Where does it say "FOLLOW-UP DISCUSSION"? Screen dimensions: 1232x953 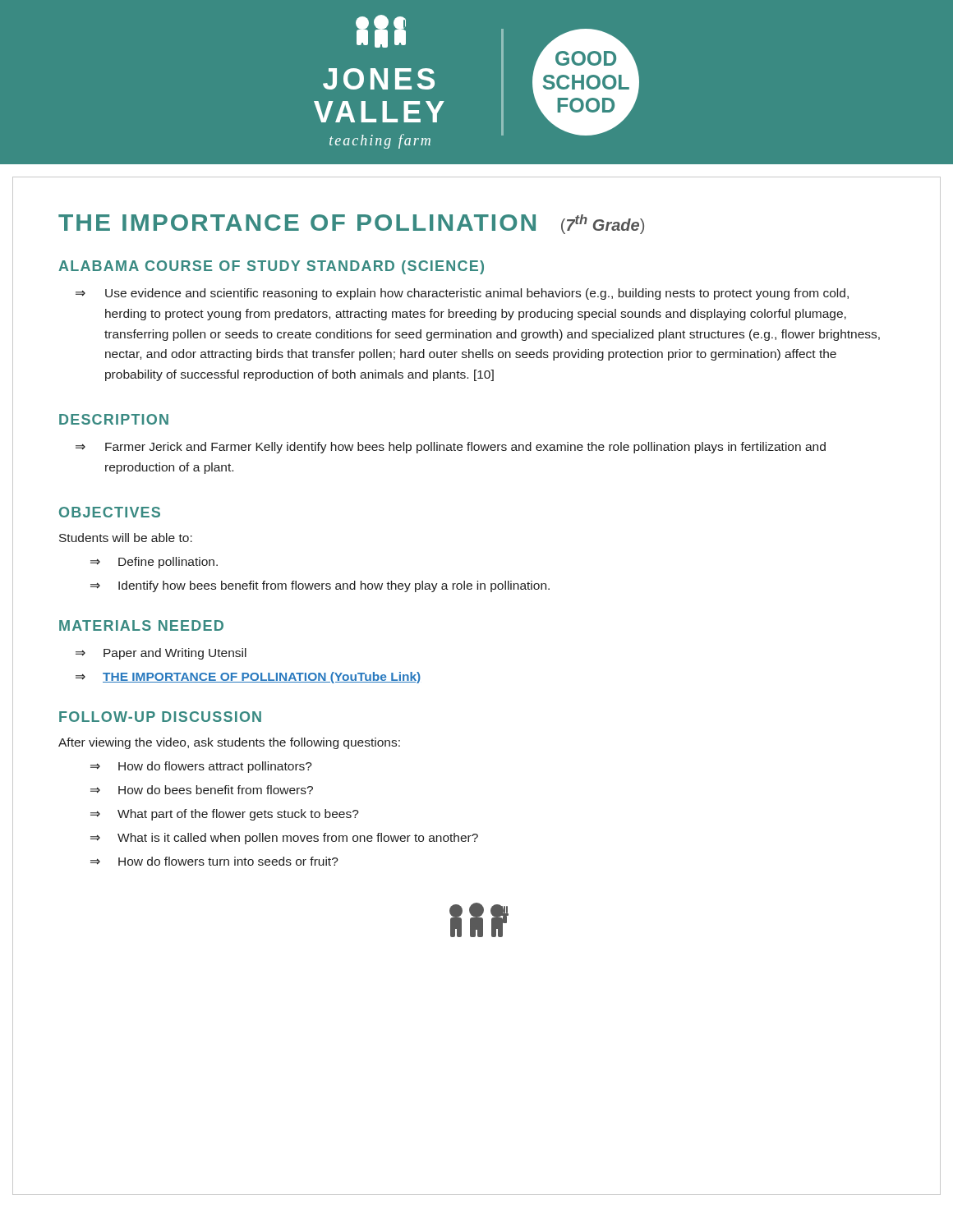(x=161, y=717)
